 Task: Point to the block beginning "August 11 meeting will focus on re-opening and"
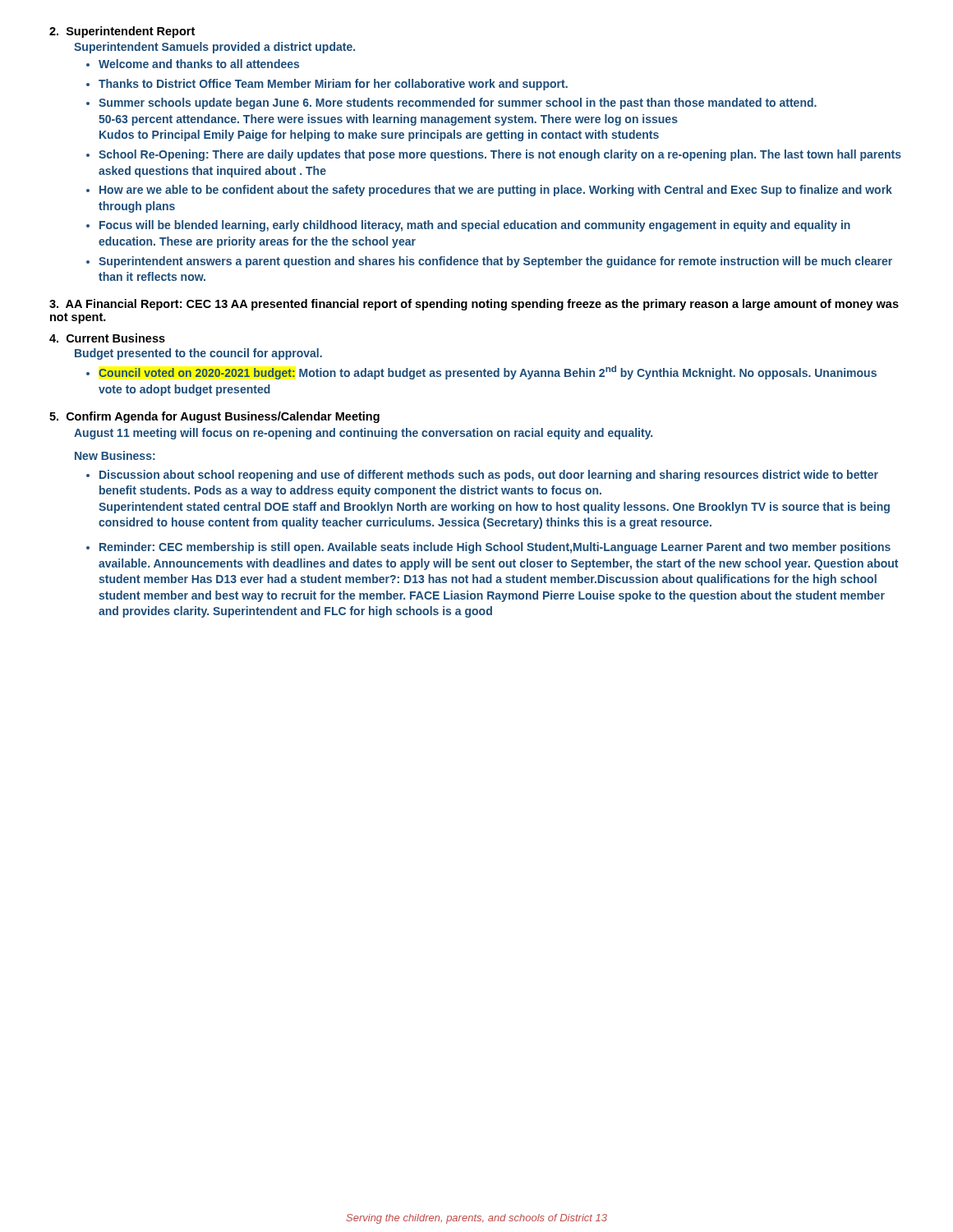pyautogui.click(x=364, y=432)
